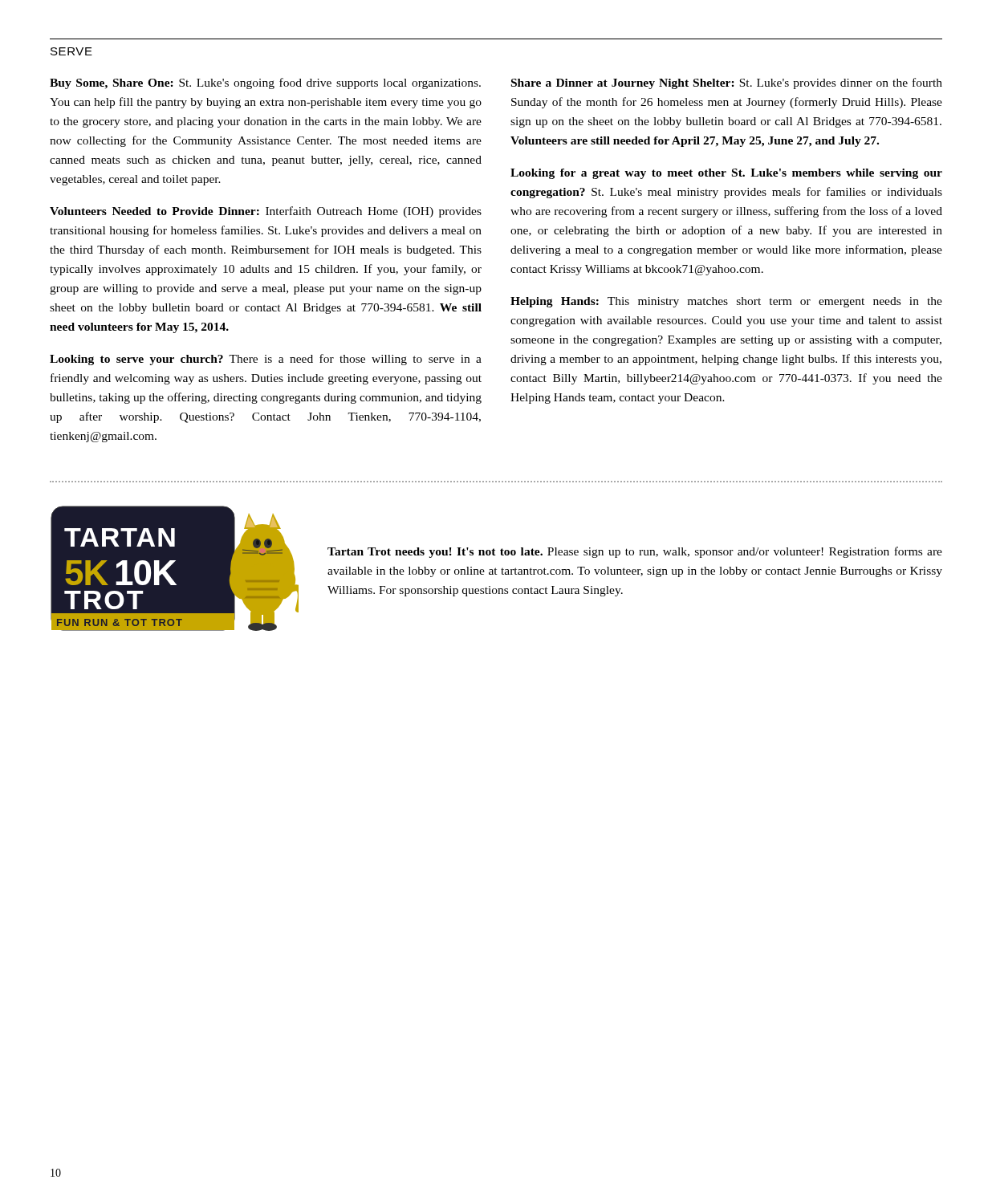This screenshot has height=1204, width=992.
Task: Where is the passage that starts "Volunteers Needed to Provide Dinner: Interfaith"?
Action: (x=266, y=269)
